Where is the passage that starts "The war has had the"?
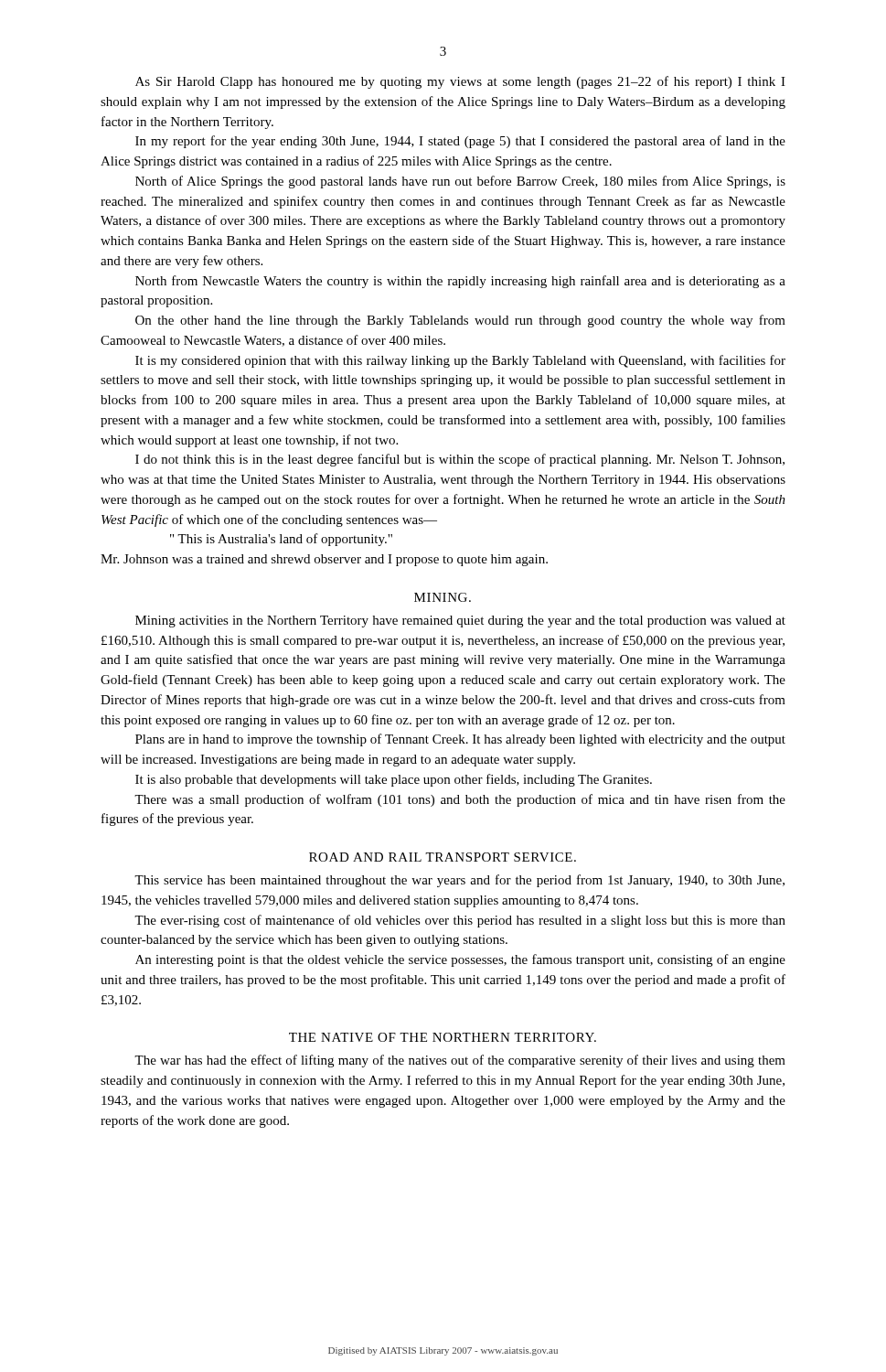The image size is (886, 1372). tap(443, 1091)
